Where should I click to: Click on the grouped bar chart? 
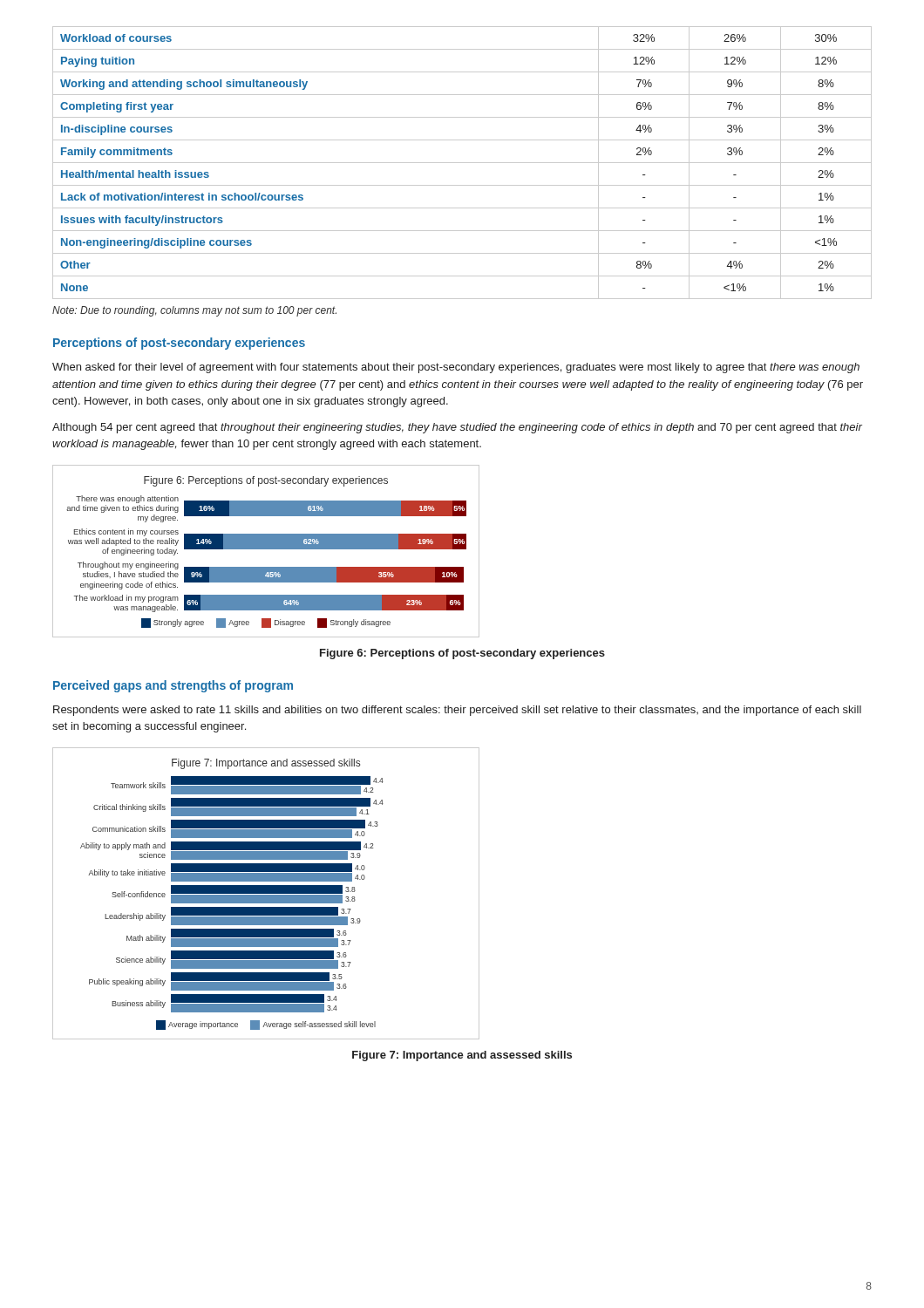462,893
